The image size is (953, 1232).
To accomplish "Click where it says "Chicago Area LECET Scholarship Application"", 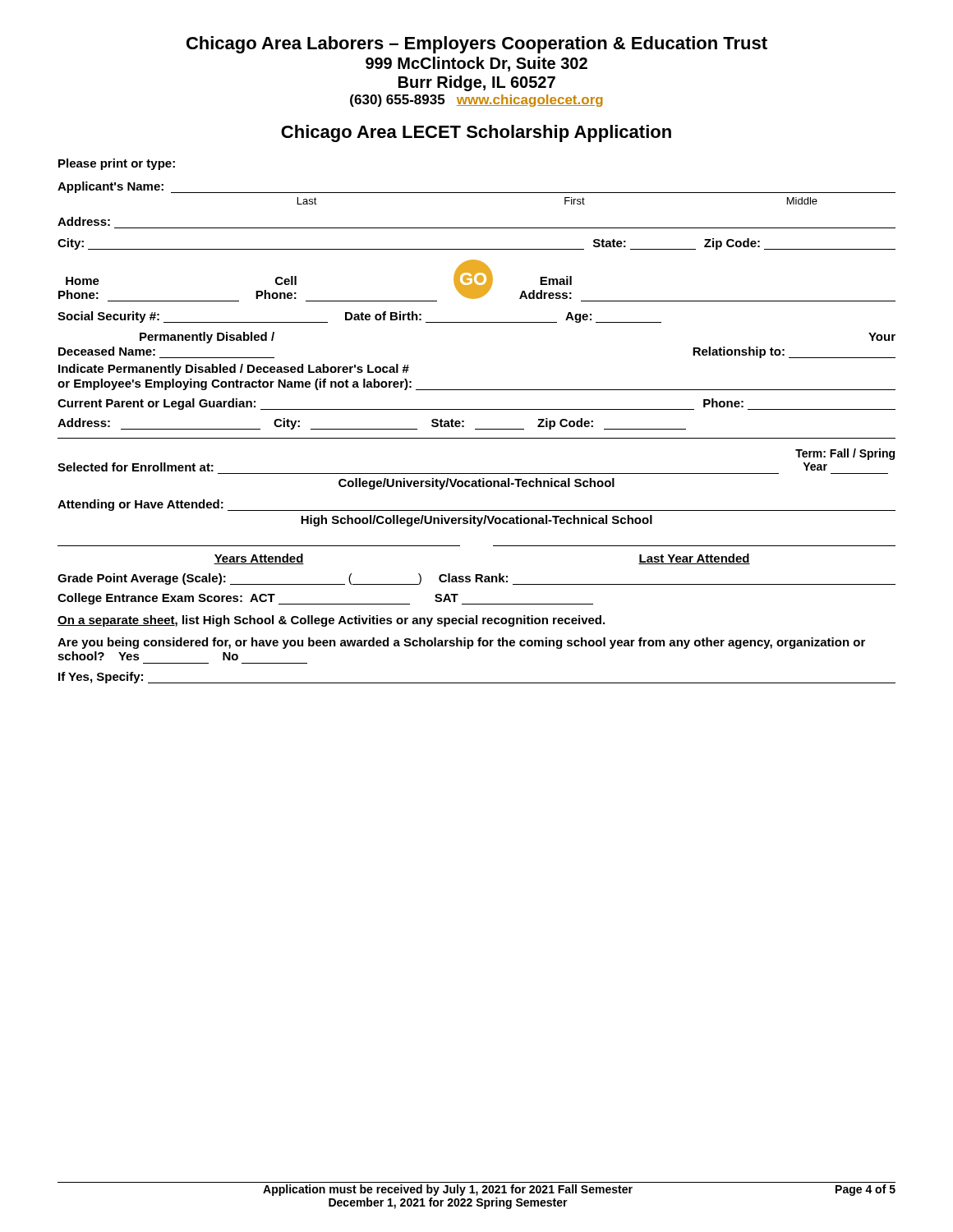I will (476, 132).
